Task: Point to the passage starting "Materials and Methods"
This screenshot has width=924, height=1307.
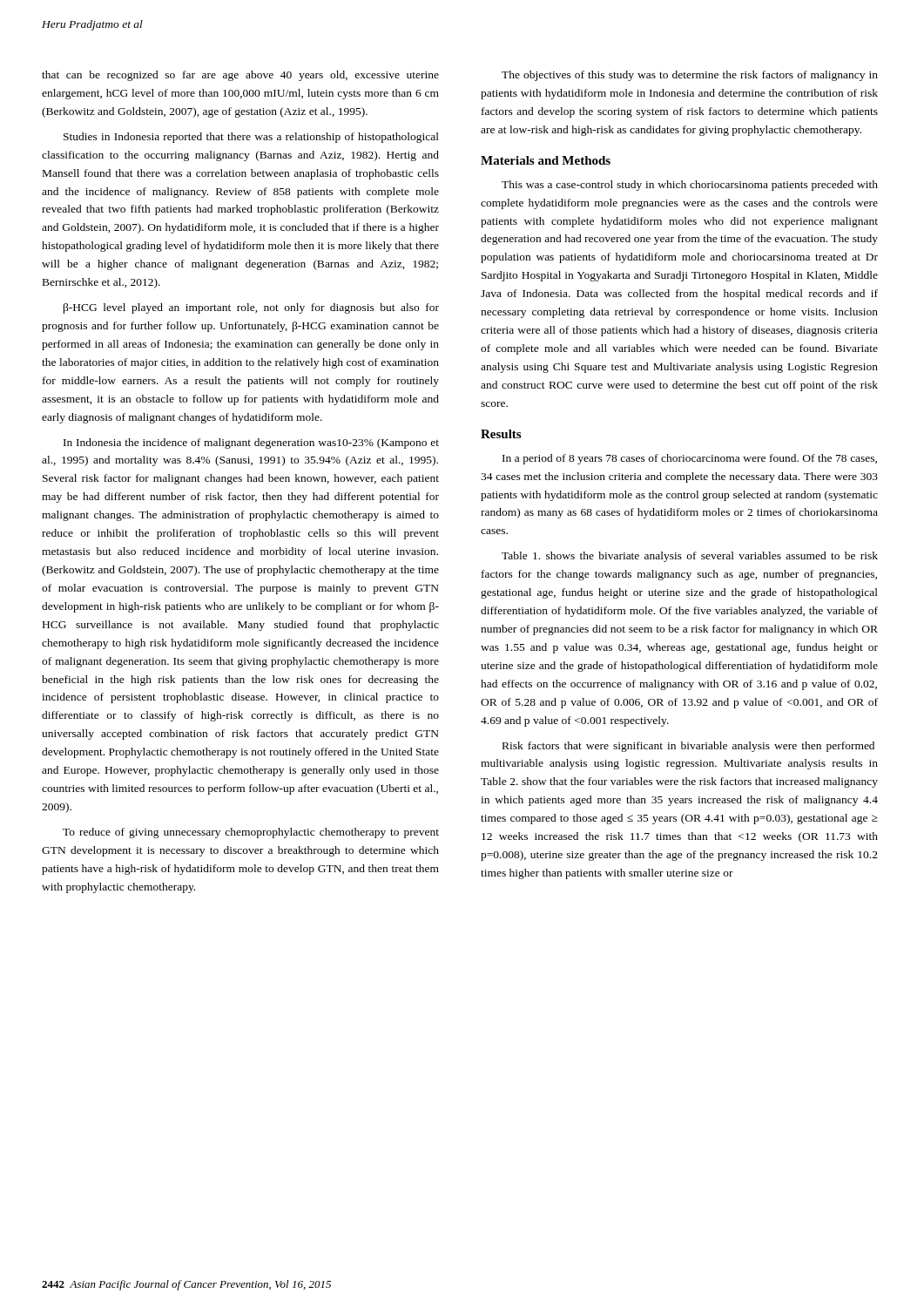Action: pyautogui.click(x=546, y=160)
